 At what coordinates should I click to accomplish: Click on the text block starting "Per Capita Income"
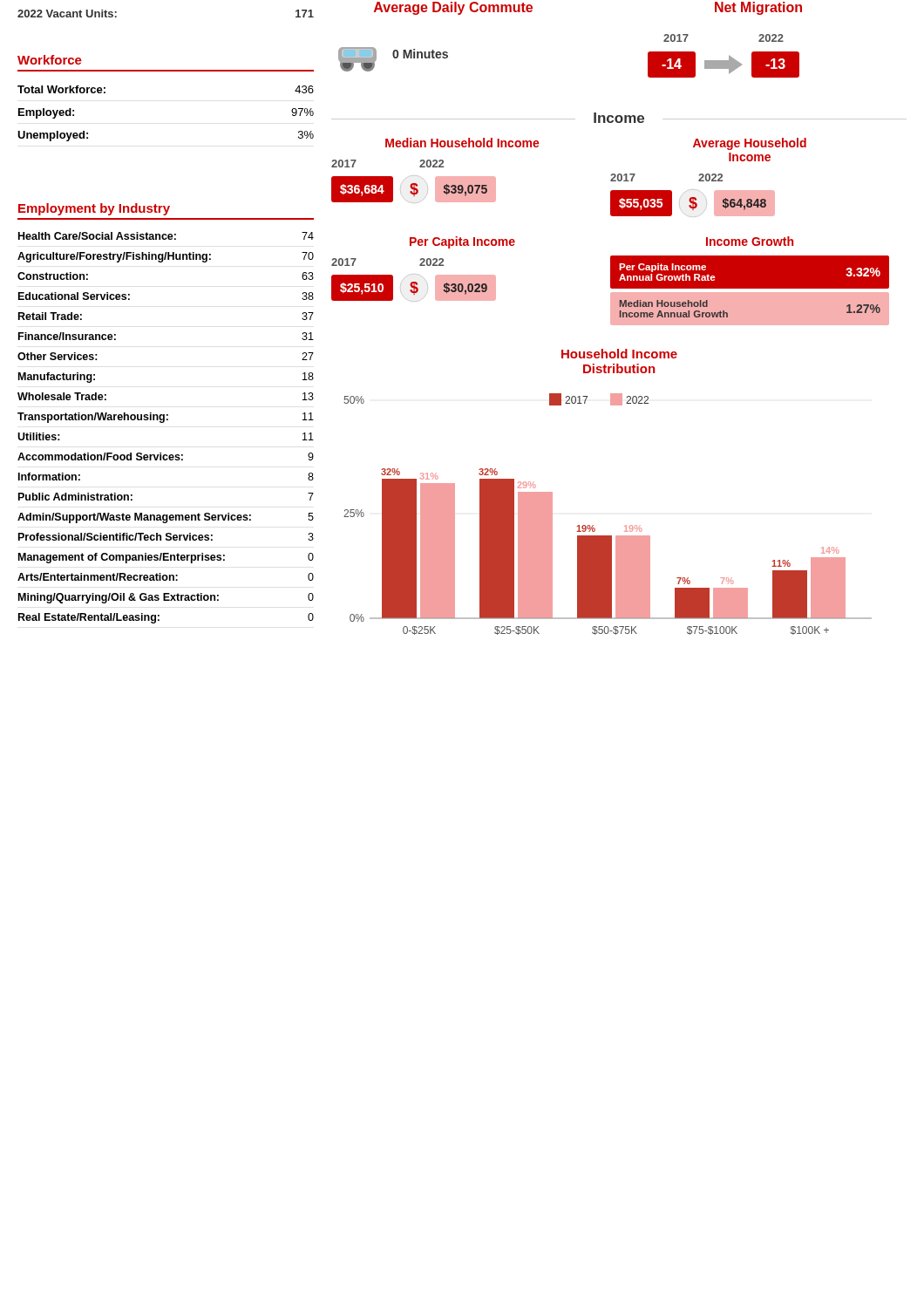coord(462,242)
